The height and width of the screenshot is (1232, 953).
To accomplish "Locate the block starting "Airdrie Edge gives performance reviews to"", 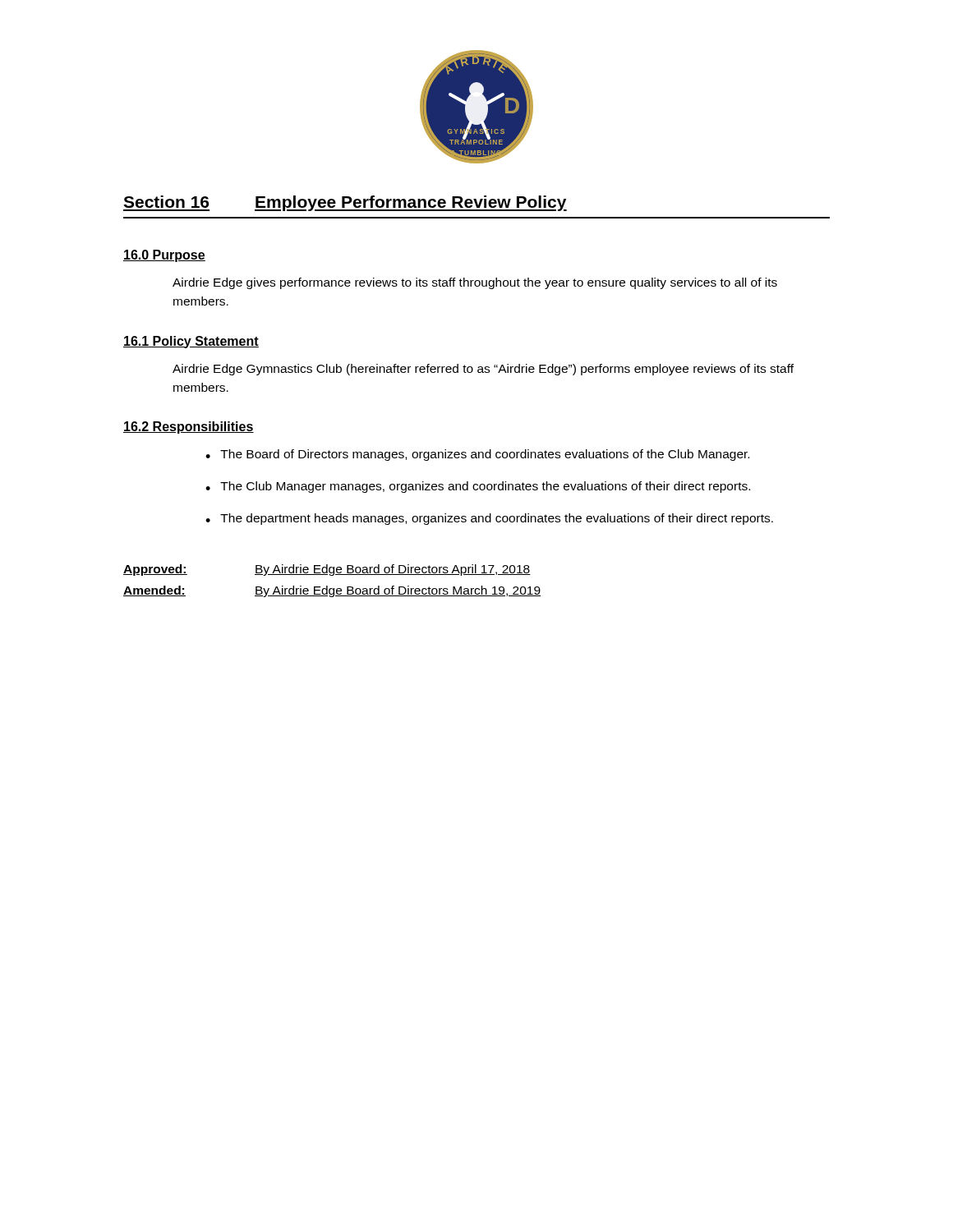I will point(475,292).
